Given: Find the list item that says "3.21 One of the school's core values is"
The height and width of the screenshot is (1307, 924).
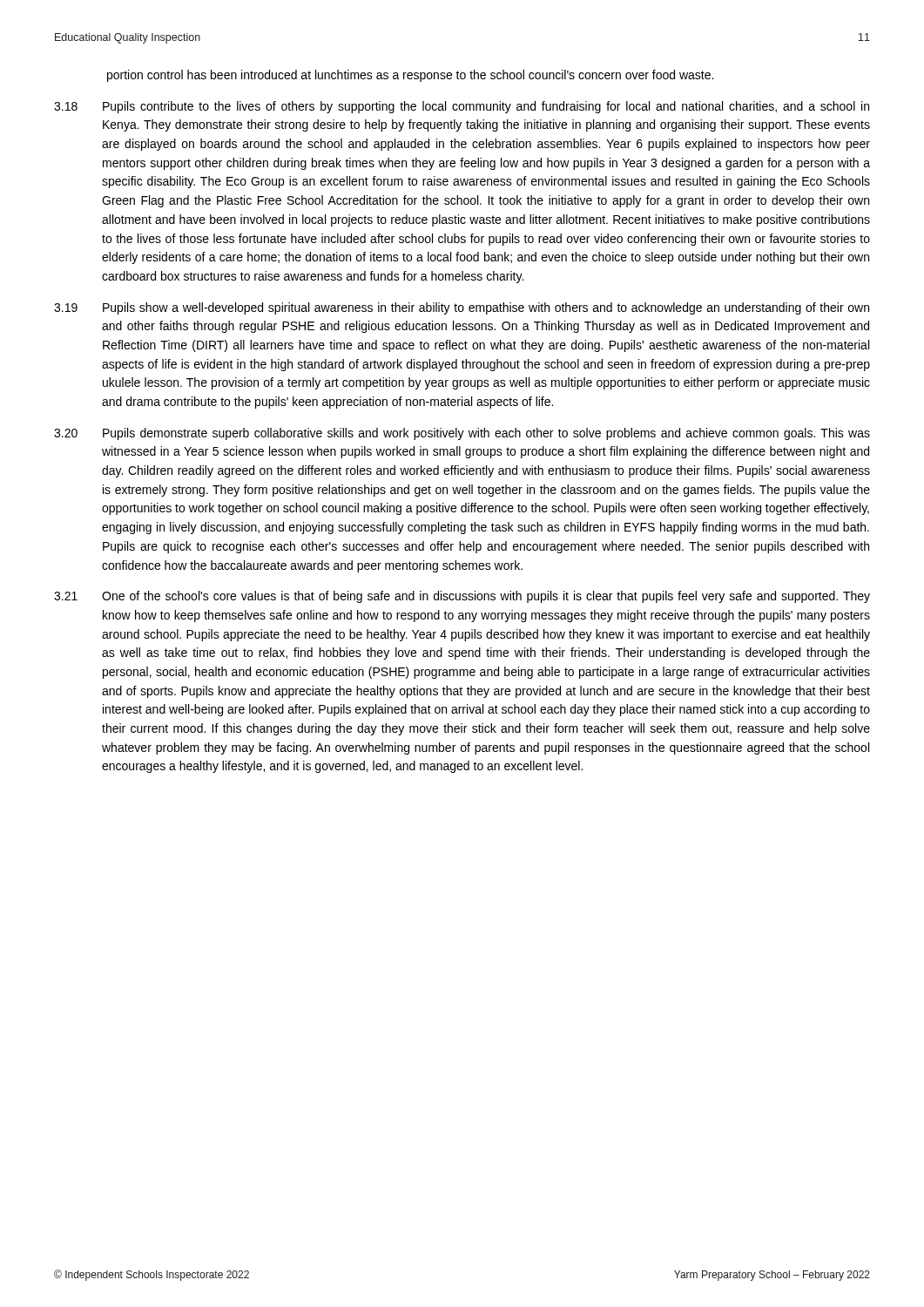Looking at the screenshot, I should [462, 682].
